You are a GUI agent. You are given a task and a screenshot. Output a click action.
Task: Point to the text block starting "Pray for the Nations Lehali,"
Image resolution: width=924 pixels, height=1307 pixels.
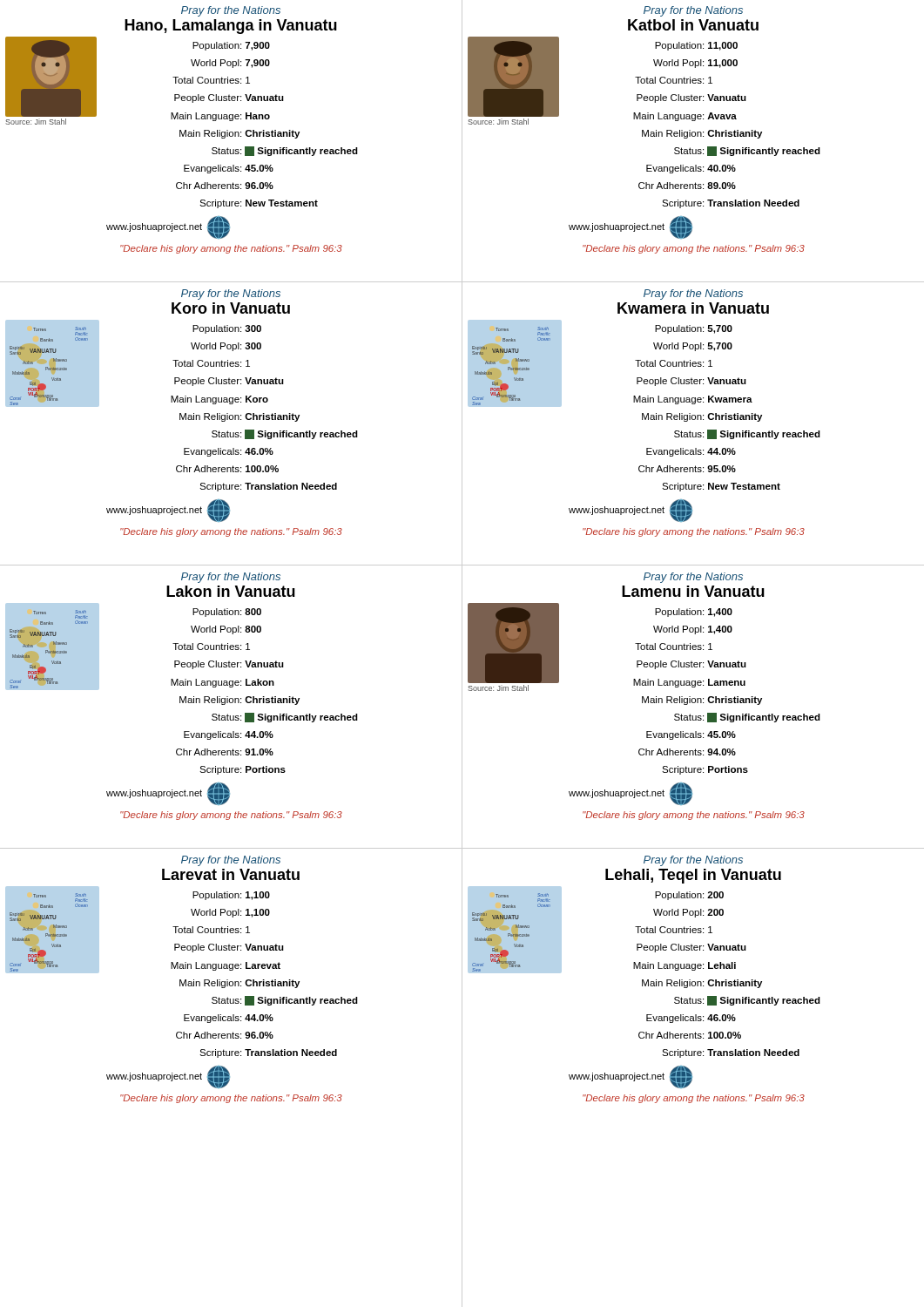tap(693, 869)
